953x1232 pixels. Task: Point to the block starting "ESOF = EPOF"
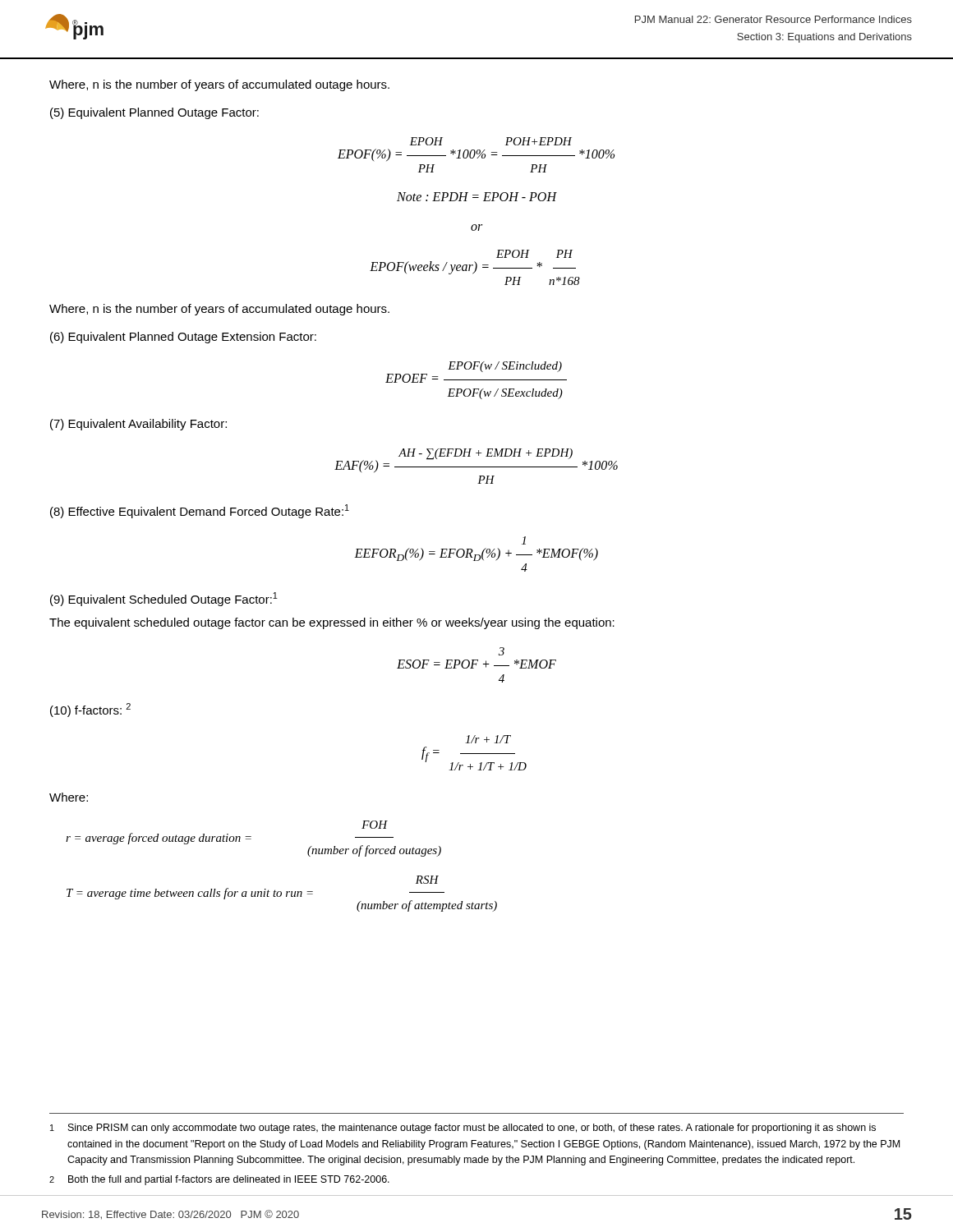tap(476, 665)
